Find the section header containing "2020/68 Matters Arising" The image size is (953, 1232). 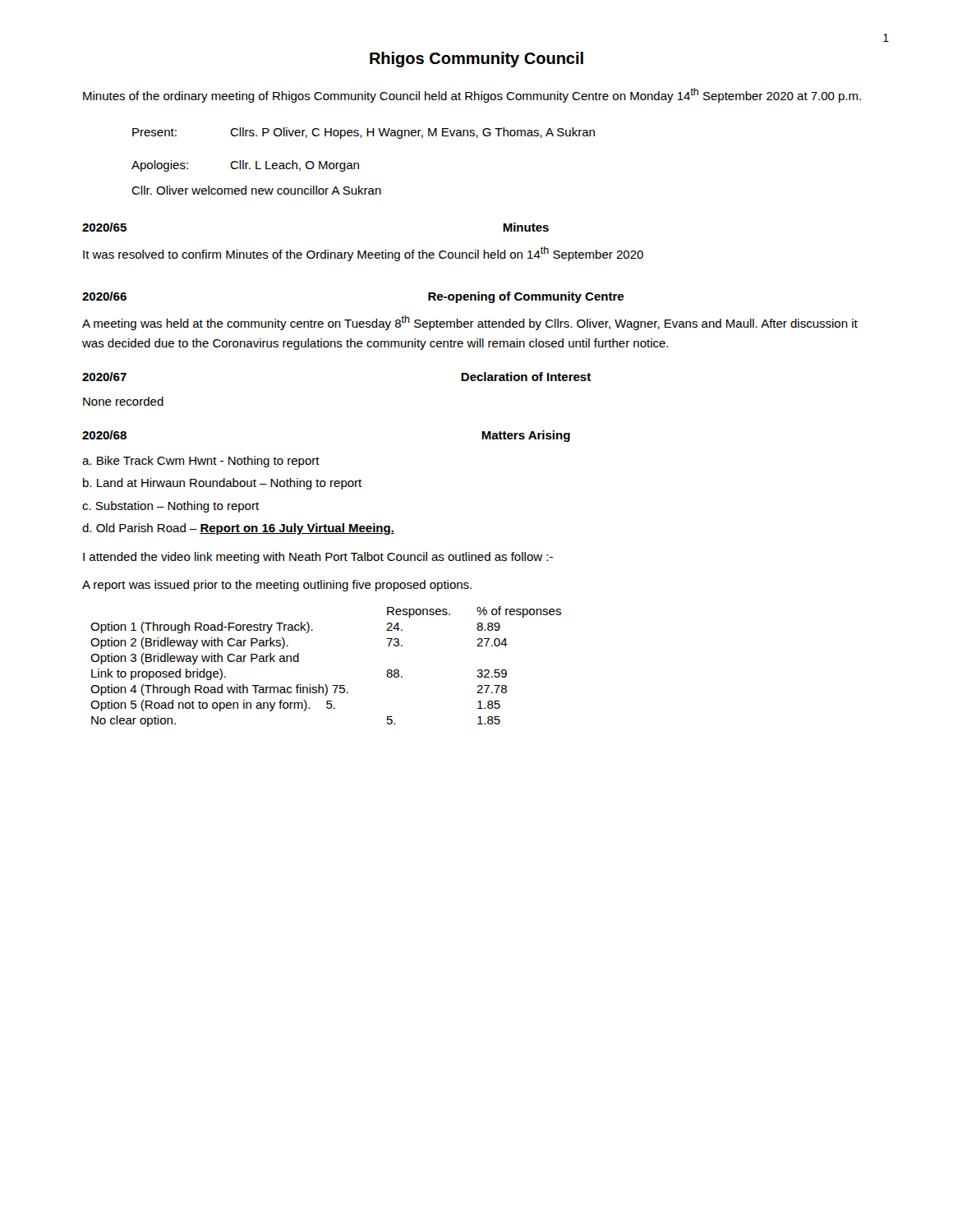pos(476,434)
